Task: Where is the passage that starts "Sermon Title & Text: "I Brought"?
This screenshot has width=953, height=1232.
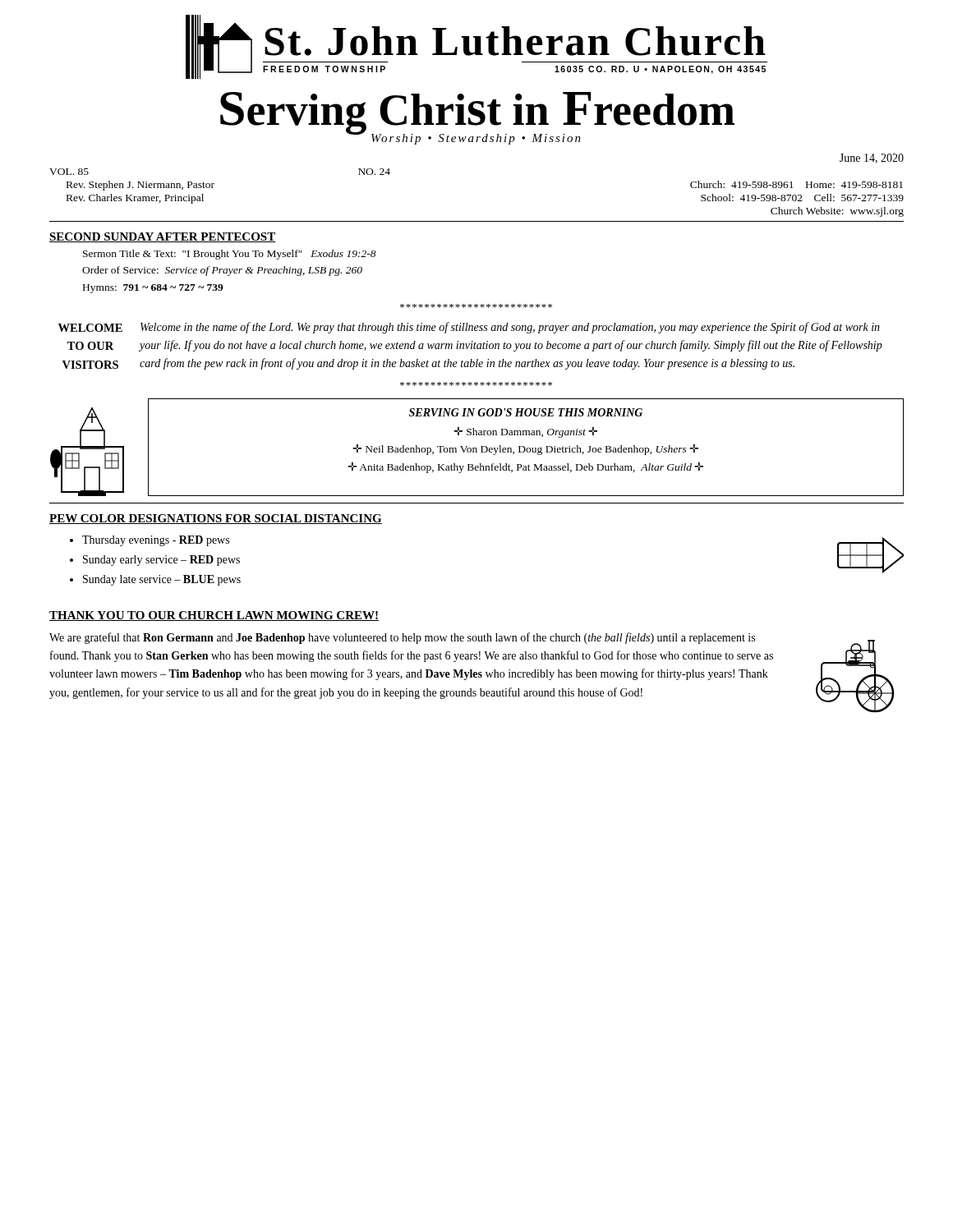Action: click(x=229, y=270)
